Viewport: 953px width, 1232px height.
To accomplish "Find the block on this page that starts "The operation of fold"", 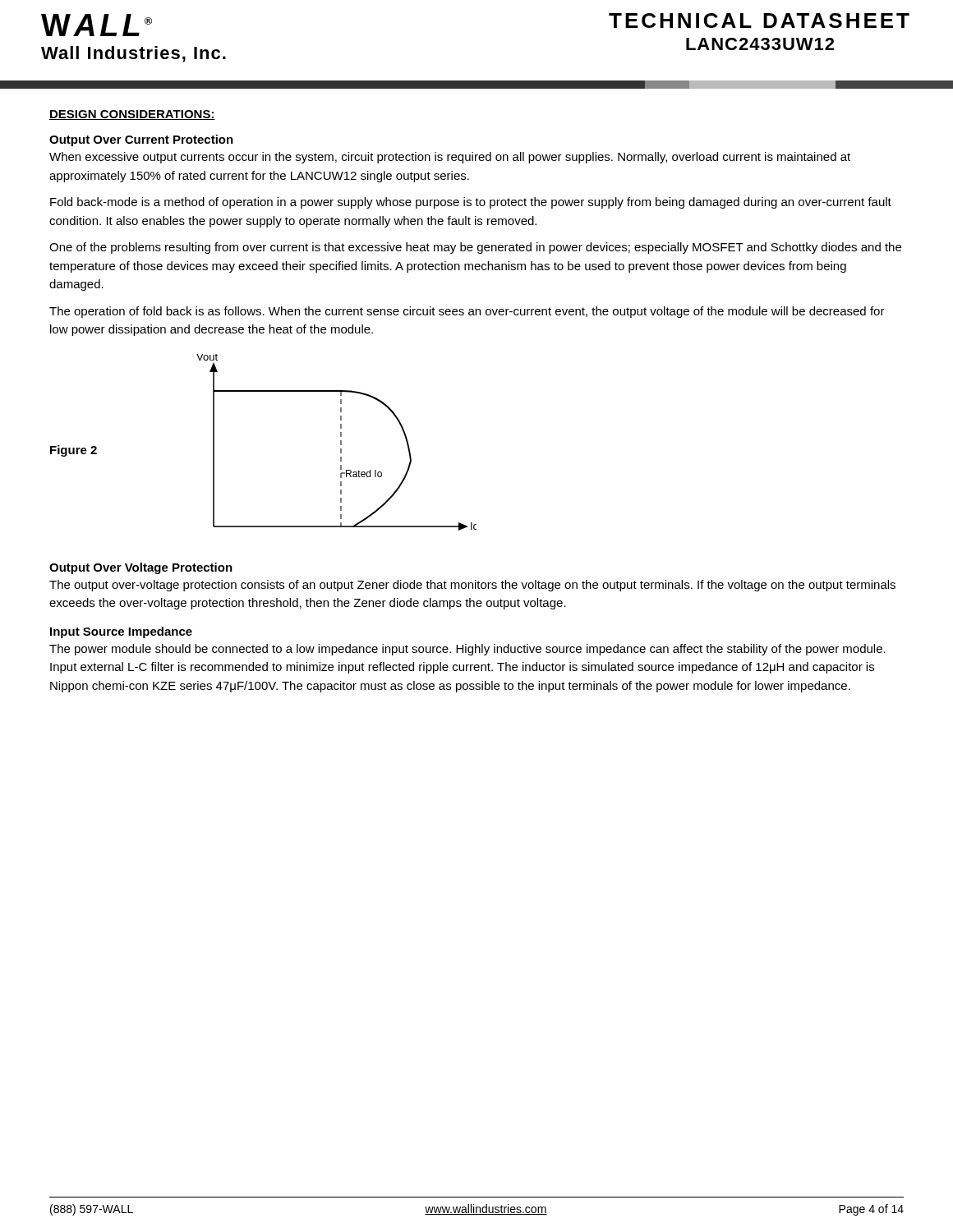I will [467, 320].
